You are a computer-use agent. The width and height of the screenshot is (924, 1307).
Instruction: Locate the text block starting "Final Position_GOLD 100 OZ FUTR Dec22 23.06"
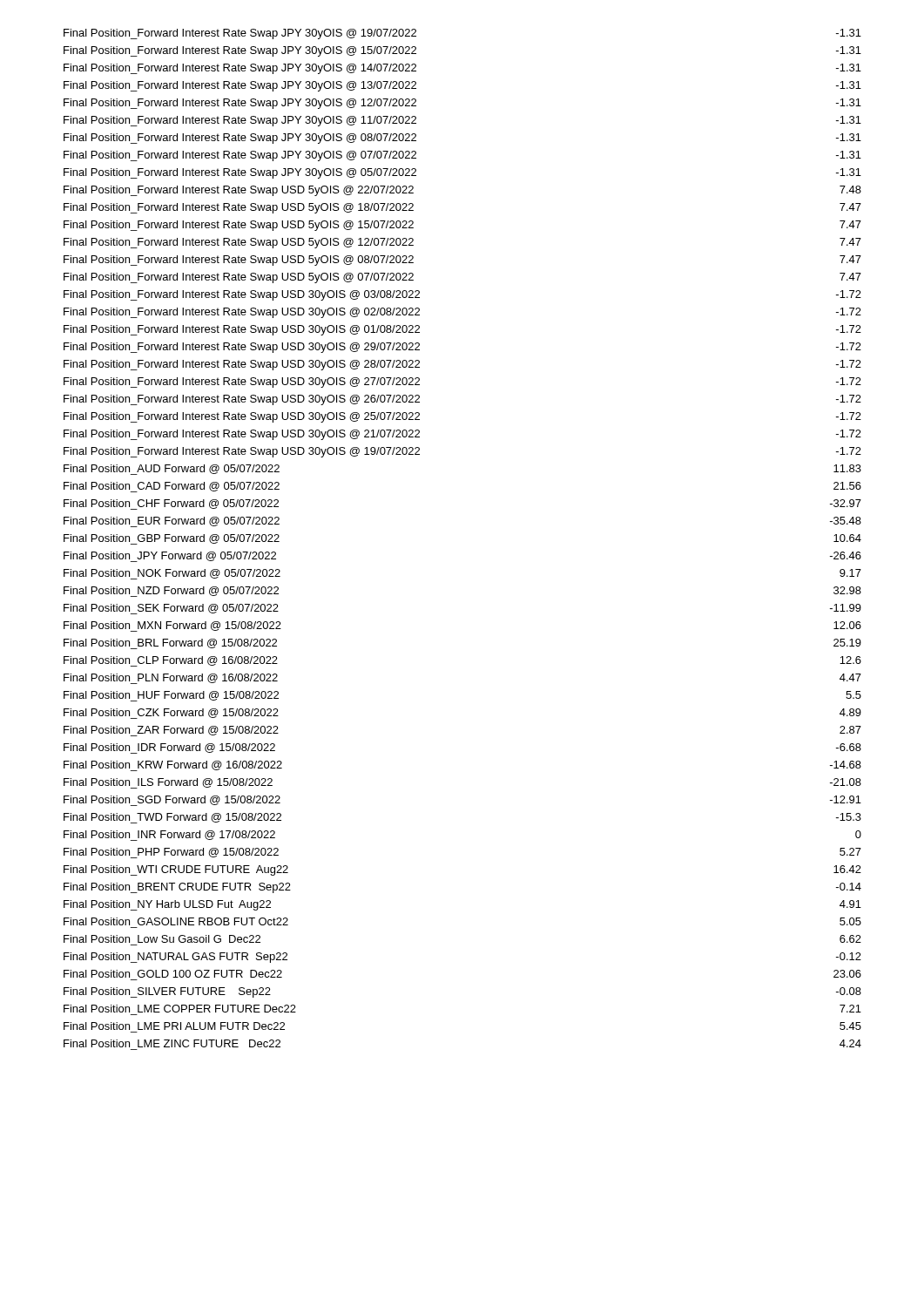(168, 974)
